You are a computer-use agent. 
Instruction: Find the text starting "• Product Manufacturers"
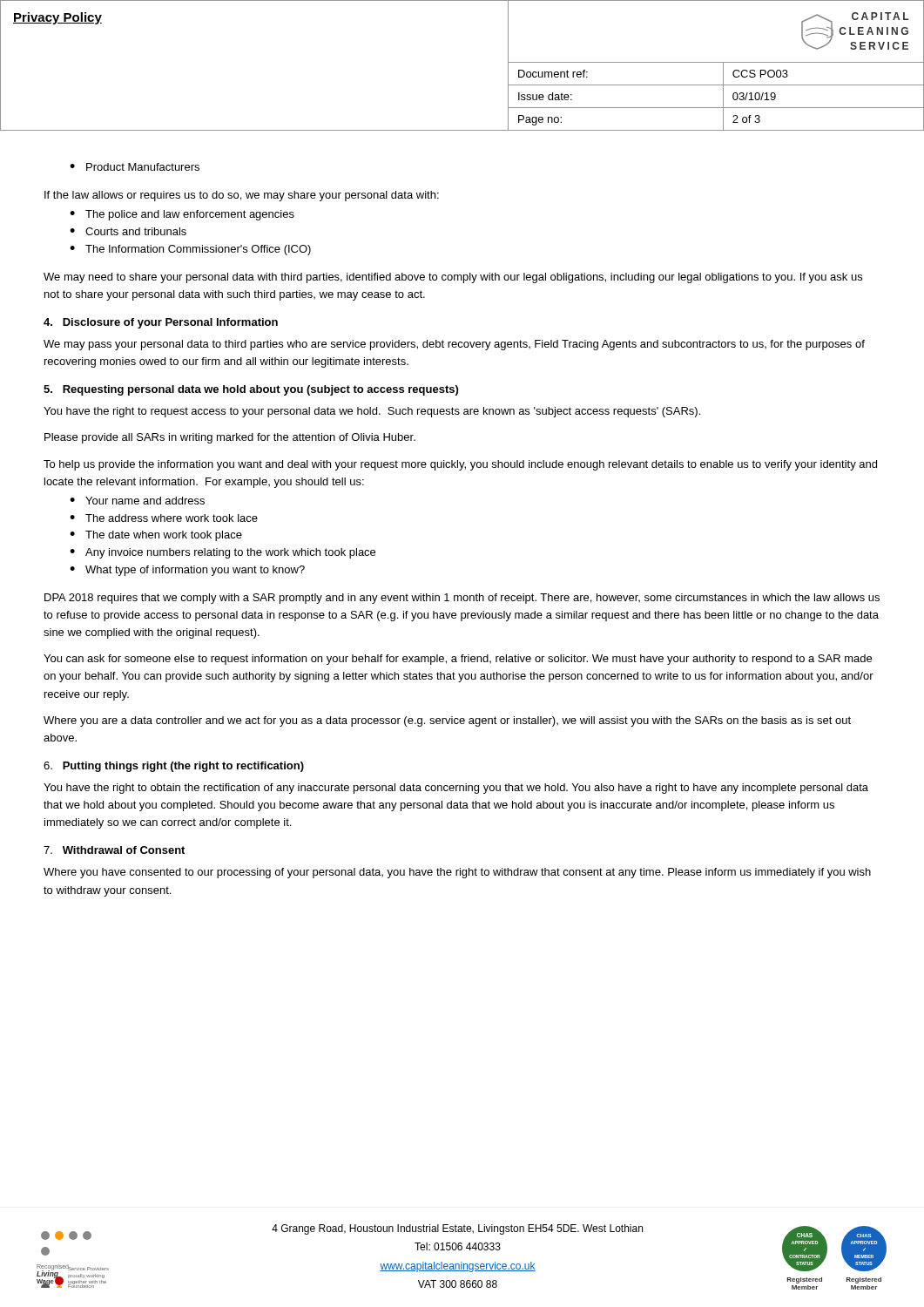(135, 167)
